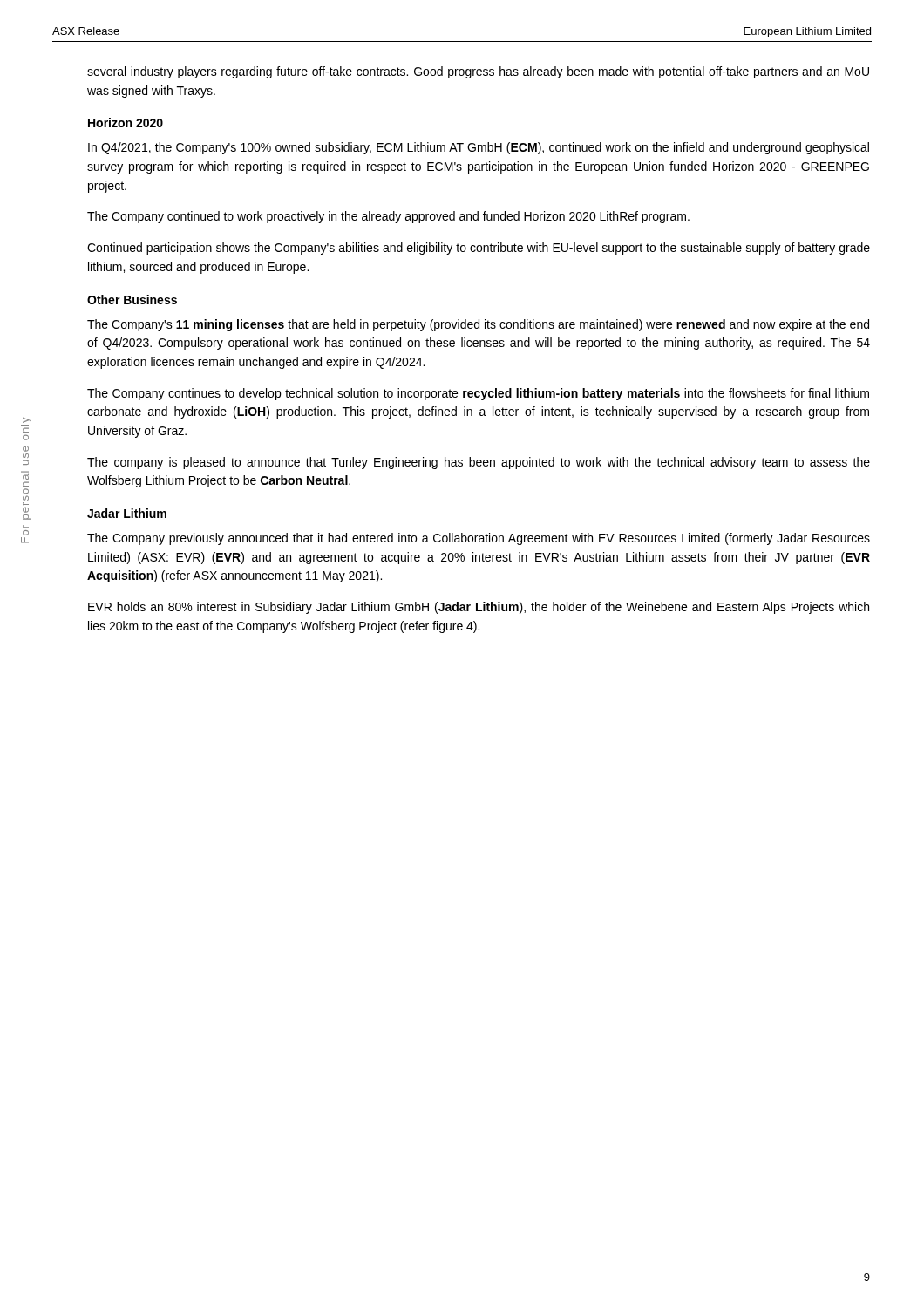Point to "Jadar Lithium"
924x1308 pixels.
click(x=127, y=514)
